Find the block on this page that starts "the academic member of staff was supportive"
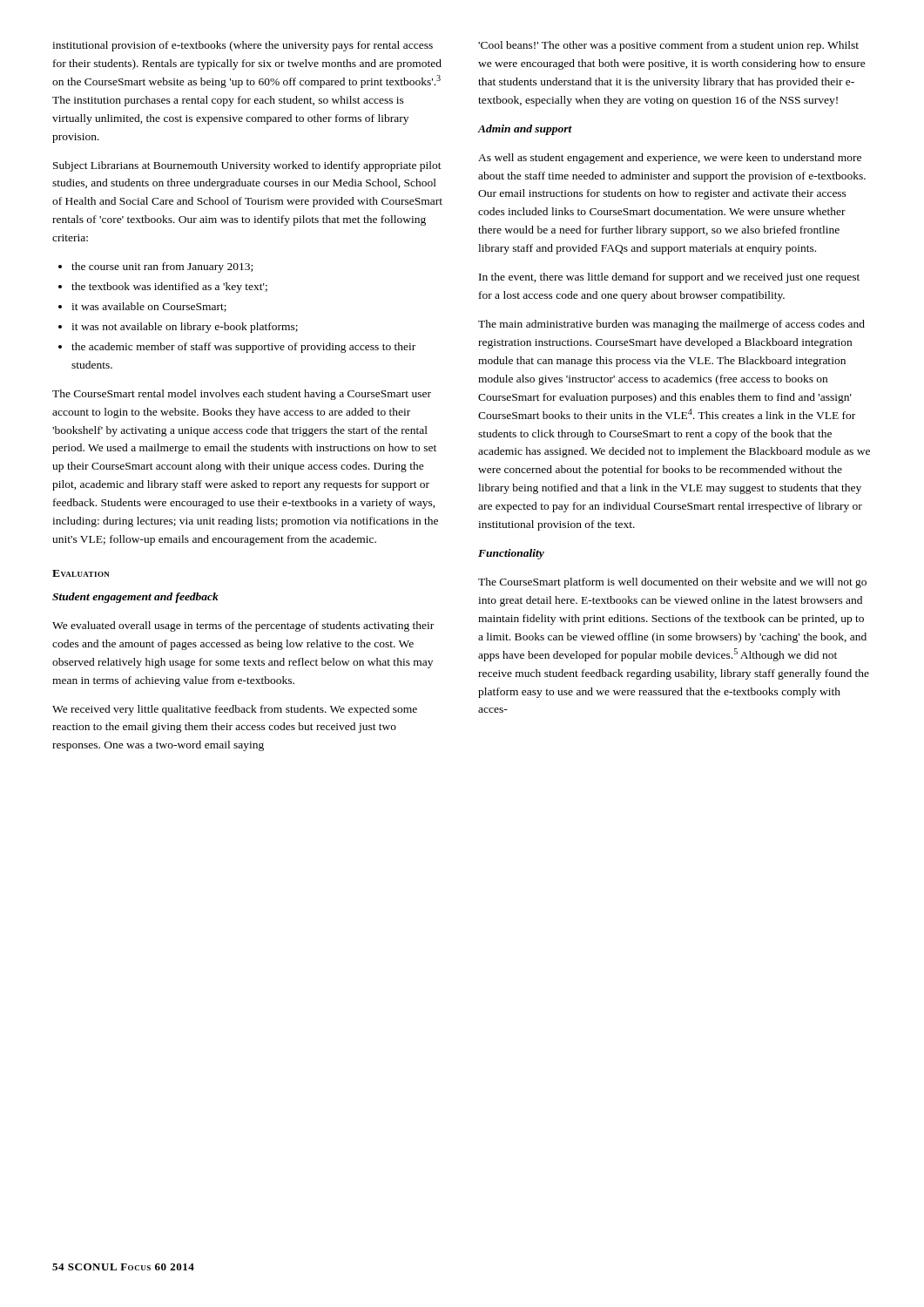Viewport: 924px width, 1307px height. tap(249, 356)
